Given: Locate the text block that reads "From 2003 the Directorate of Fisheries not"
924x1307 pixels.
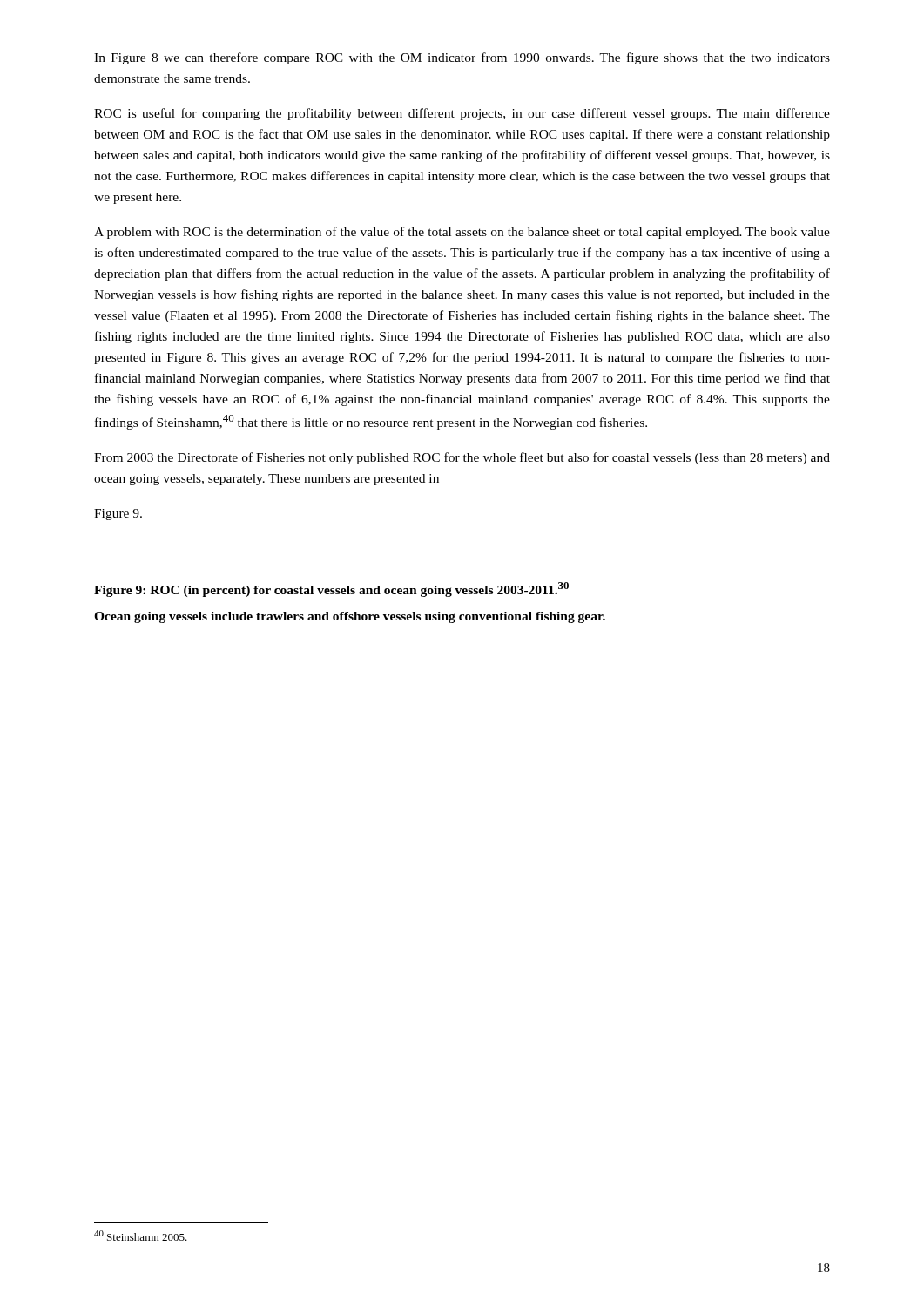Looking at the screenshot, I should [x=462, y=468].
